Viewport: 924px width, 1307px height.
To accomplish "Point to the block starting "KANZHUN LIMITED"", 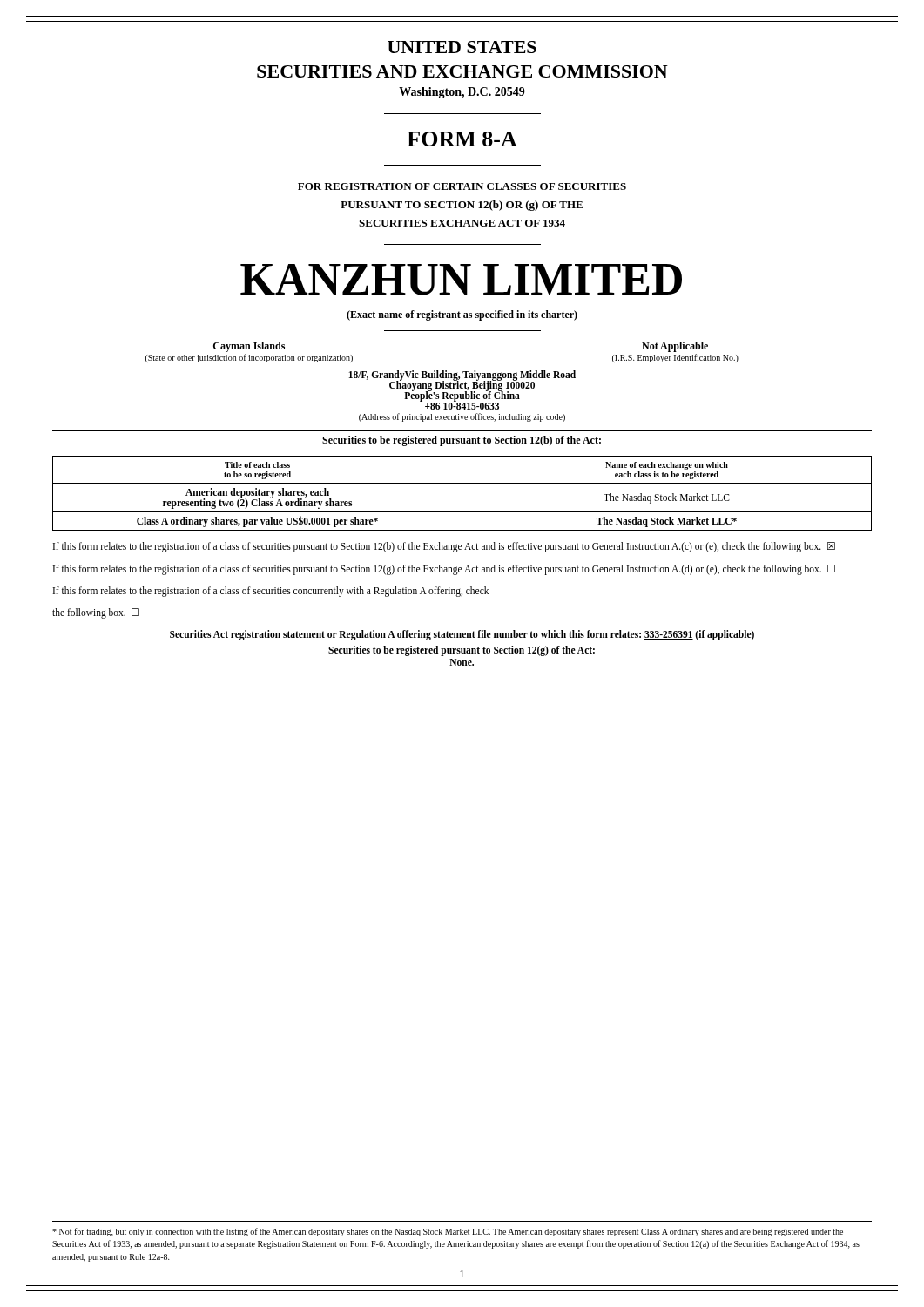I will pos(462,280).
